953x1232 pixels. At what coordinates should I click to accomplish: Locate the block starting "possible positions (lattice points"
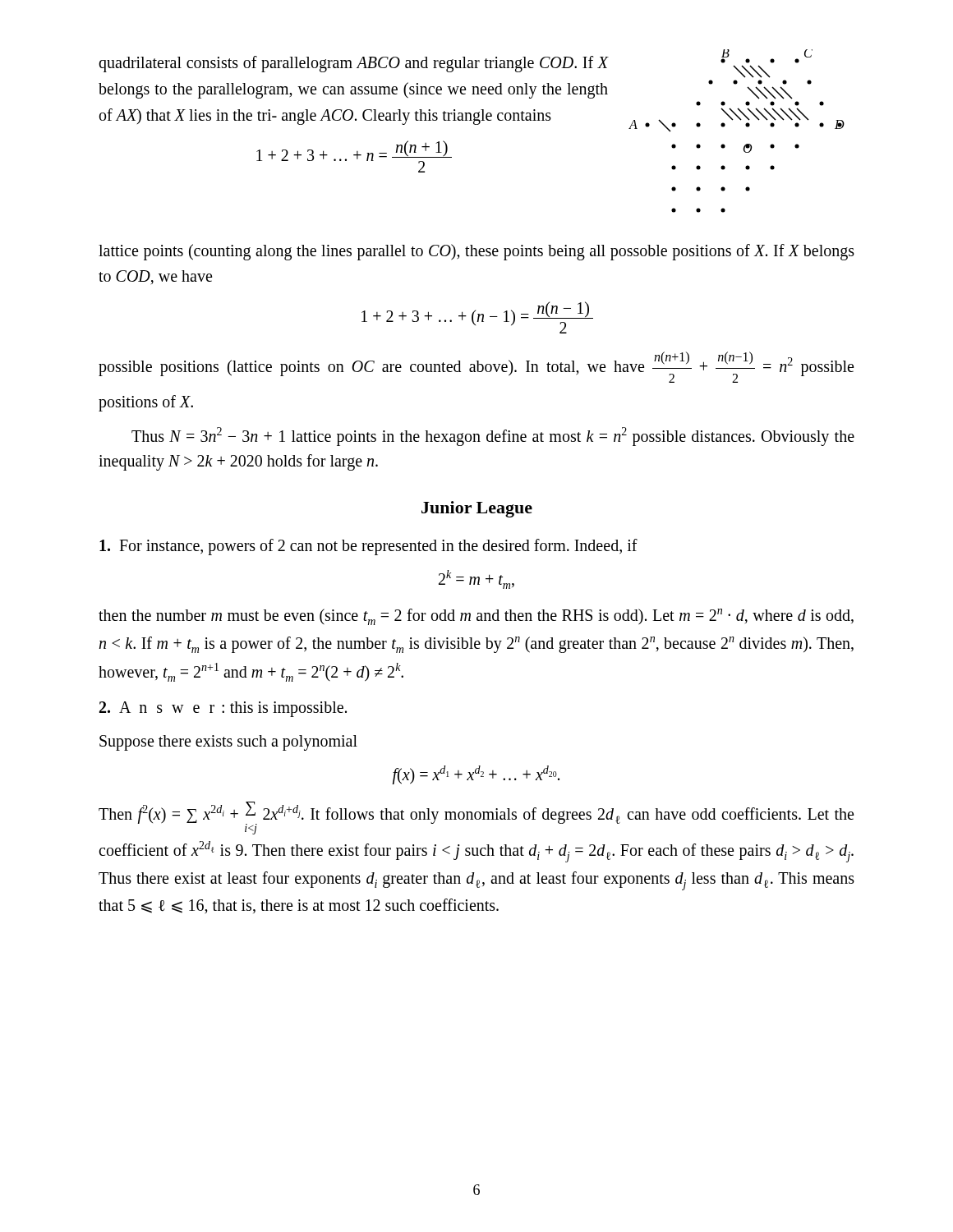(476, 367)
